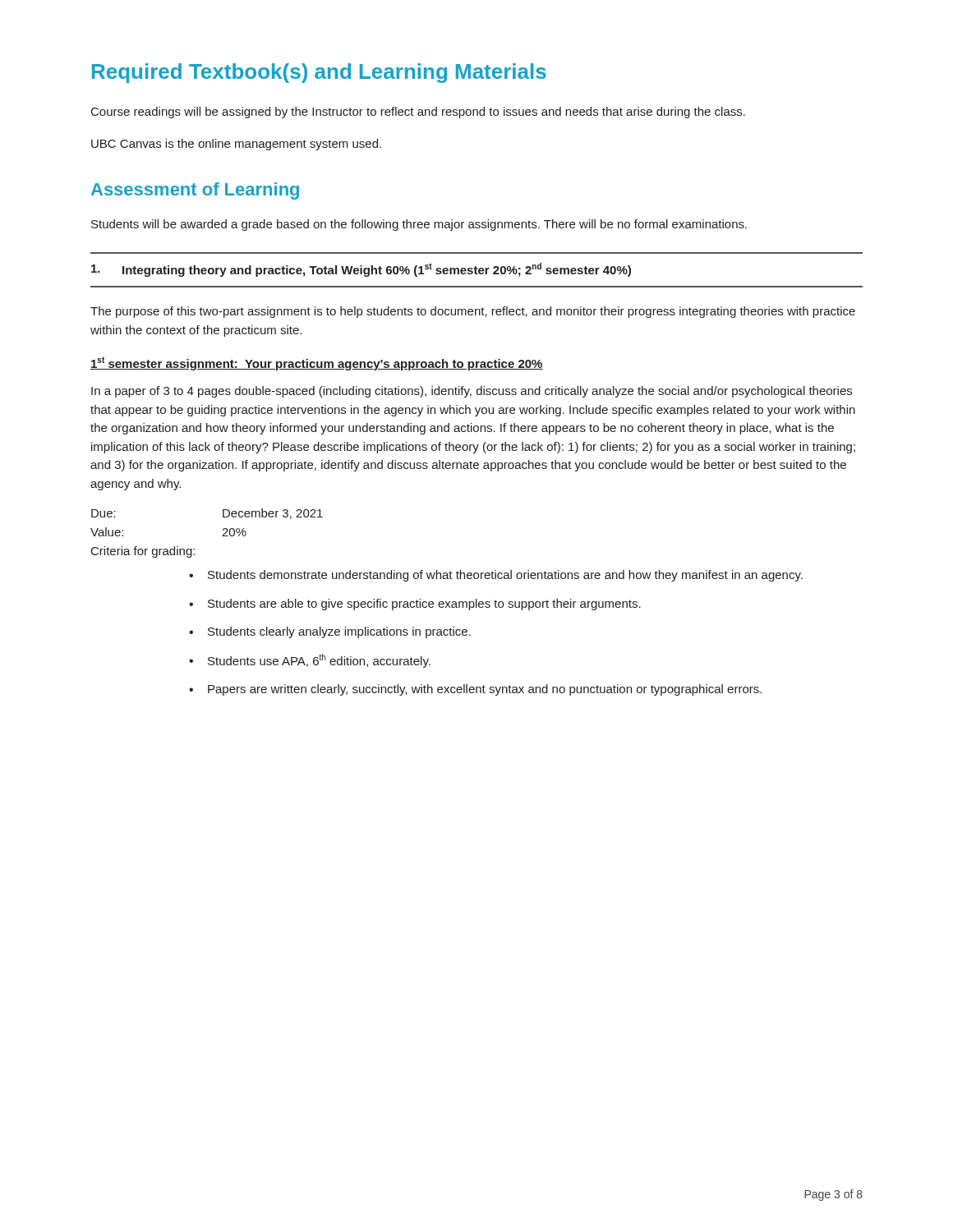Viewport: 953px width, 1232px height.
Task: Navigate to the region starting "Students use APA, 6th edition, accurately."
Action: click(319, 660)
